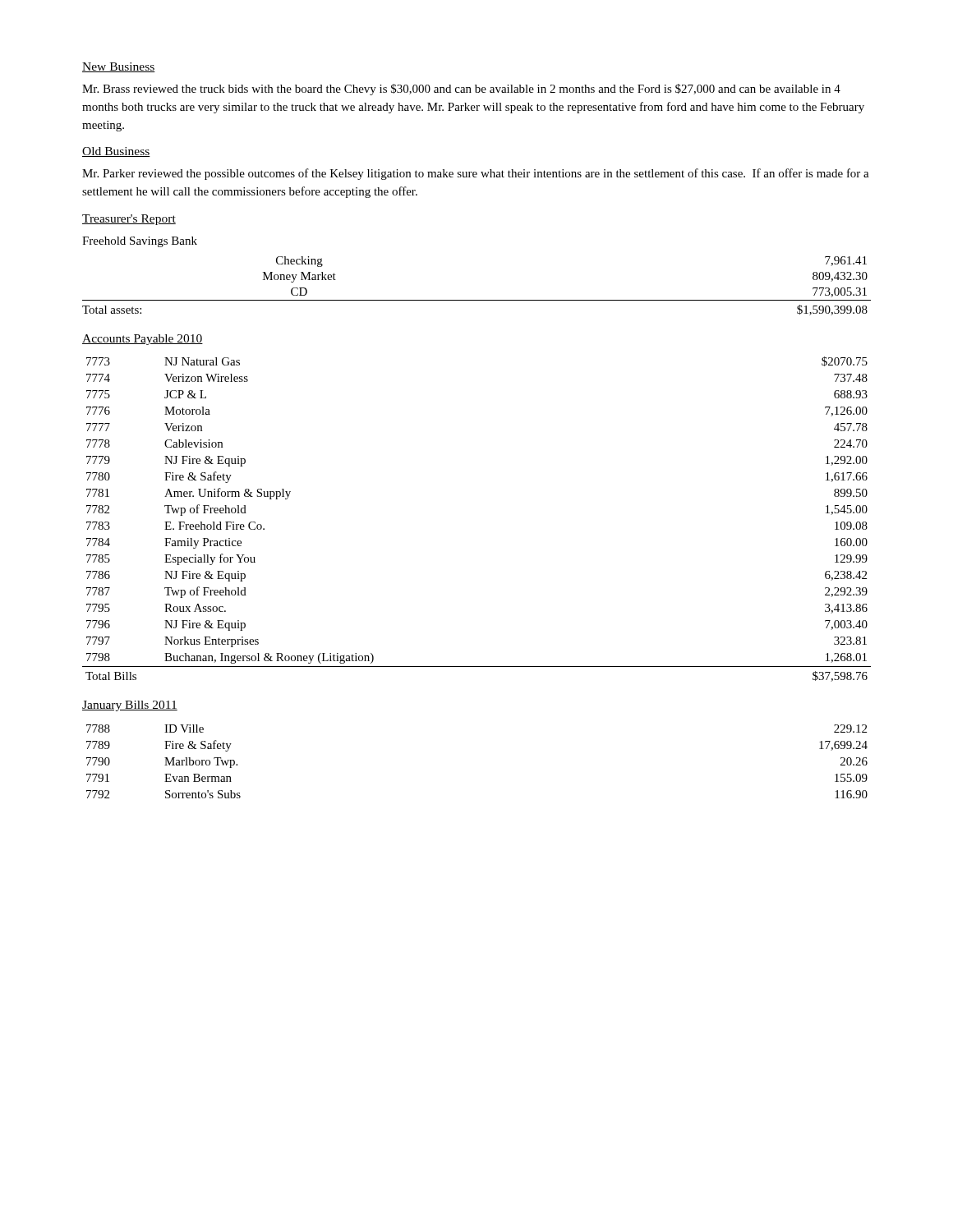Viewport: 953px width, 1232px height.
Task: Point to the text block starting "January Bills 2011"
Action: pos(130,705)
